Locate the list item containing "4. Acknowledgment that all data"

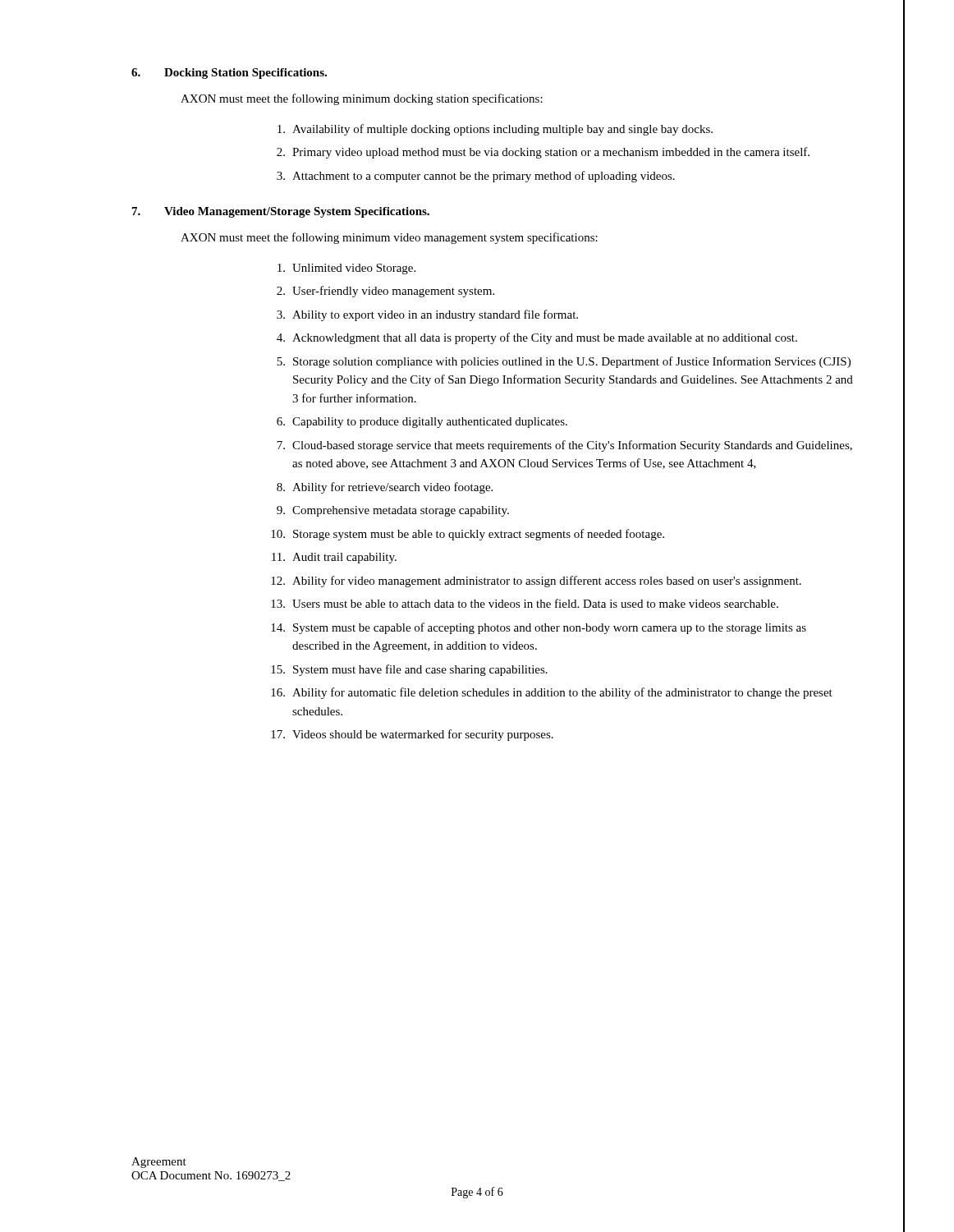[559, 338]
